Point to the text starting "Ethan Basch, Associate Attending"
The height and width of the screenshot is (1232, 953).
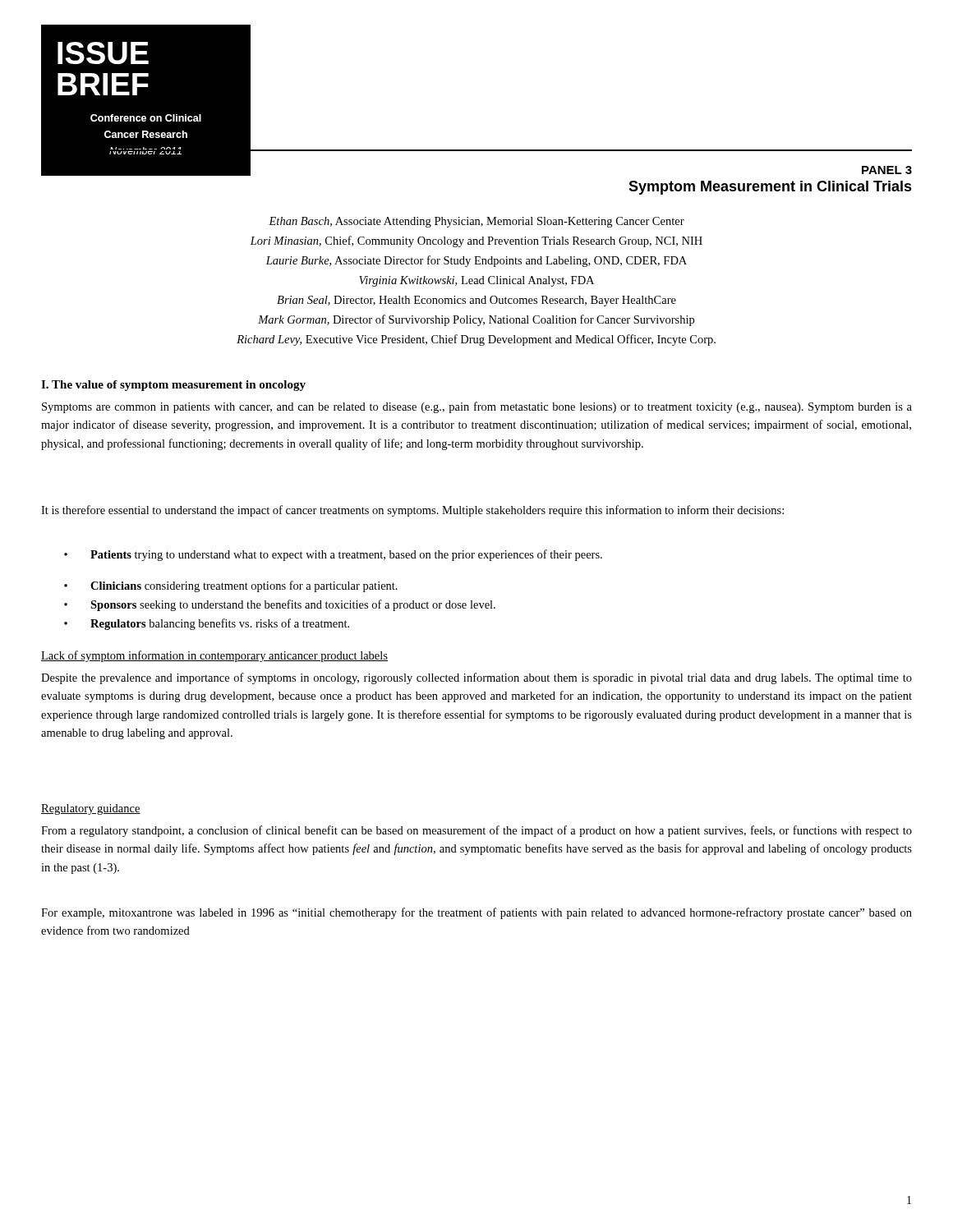476,280
